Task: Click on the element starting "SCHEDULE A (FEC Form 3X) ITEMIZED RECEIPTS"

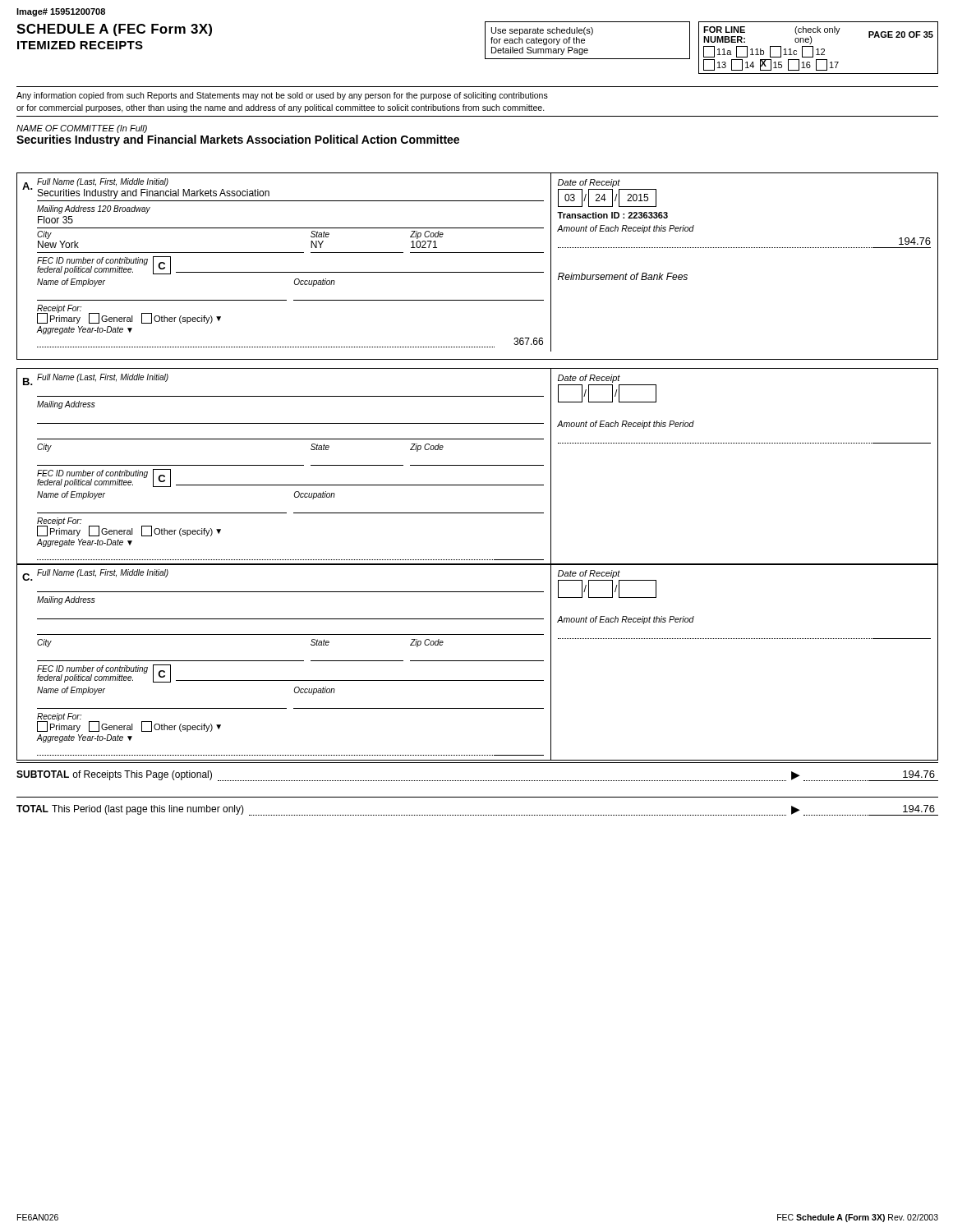Action: tap(114, 30)
